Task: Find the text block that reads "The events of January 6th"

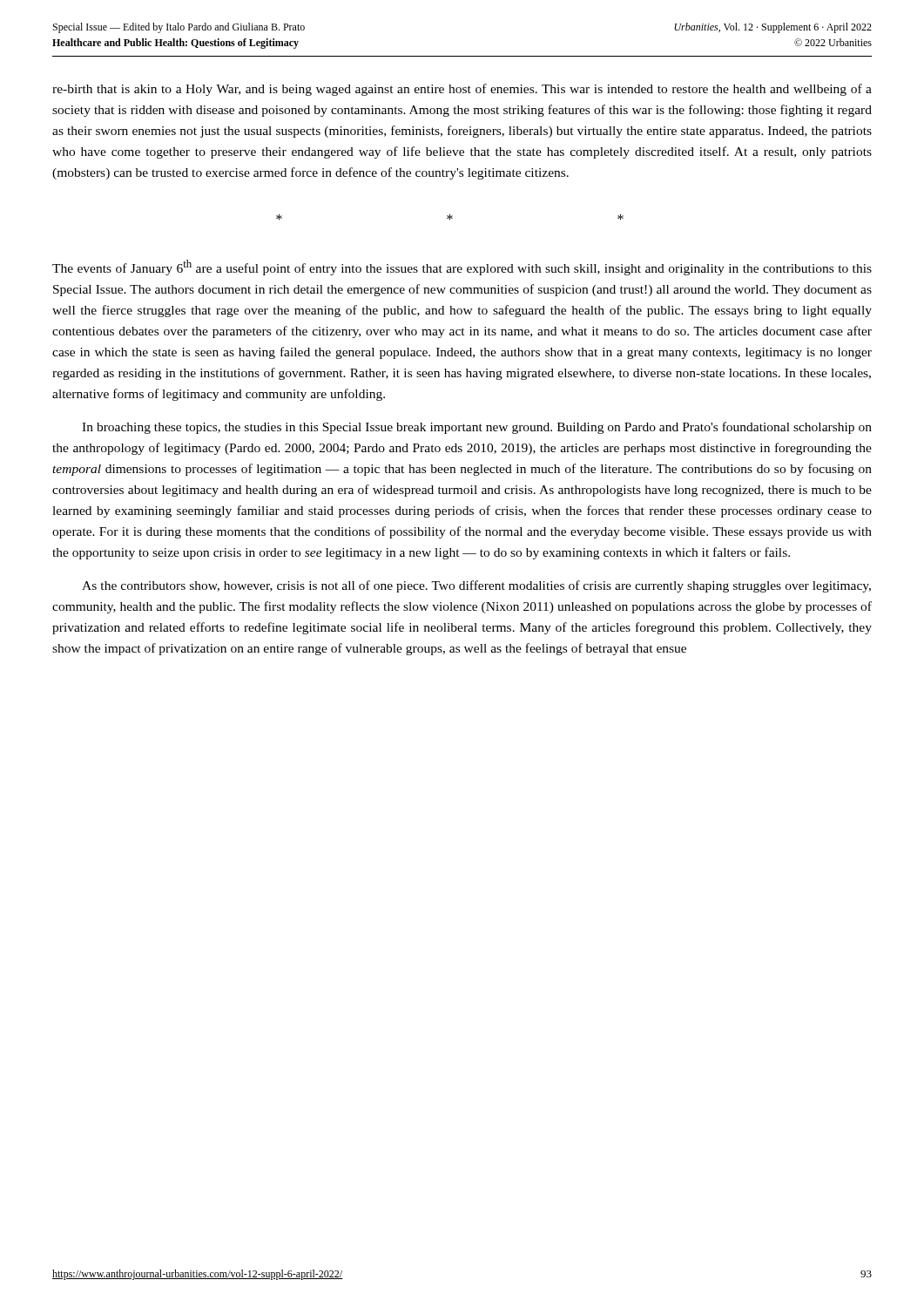Action: 462,330
